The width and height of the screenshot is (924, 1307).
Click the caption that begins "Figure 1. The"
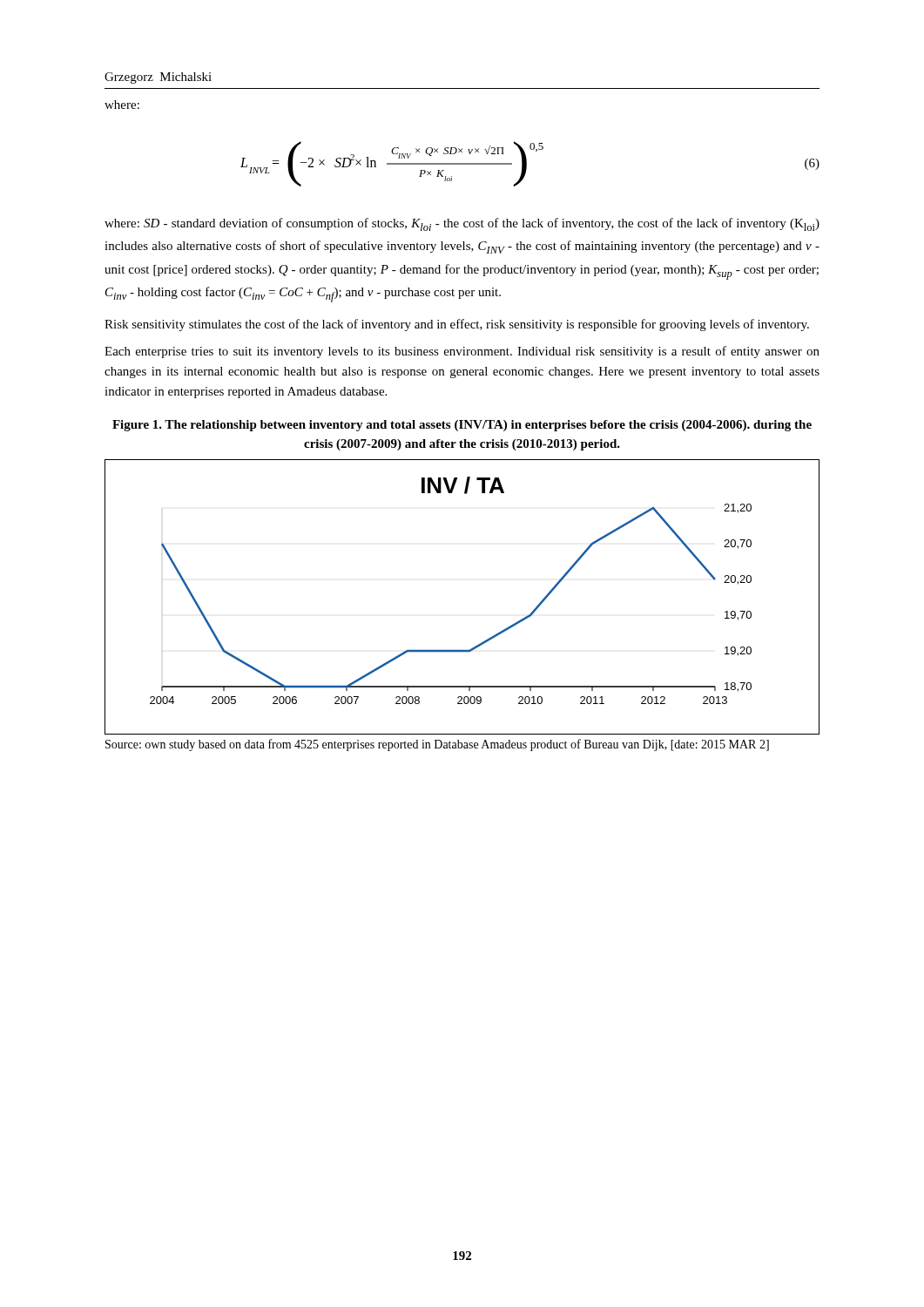(462, 434)
